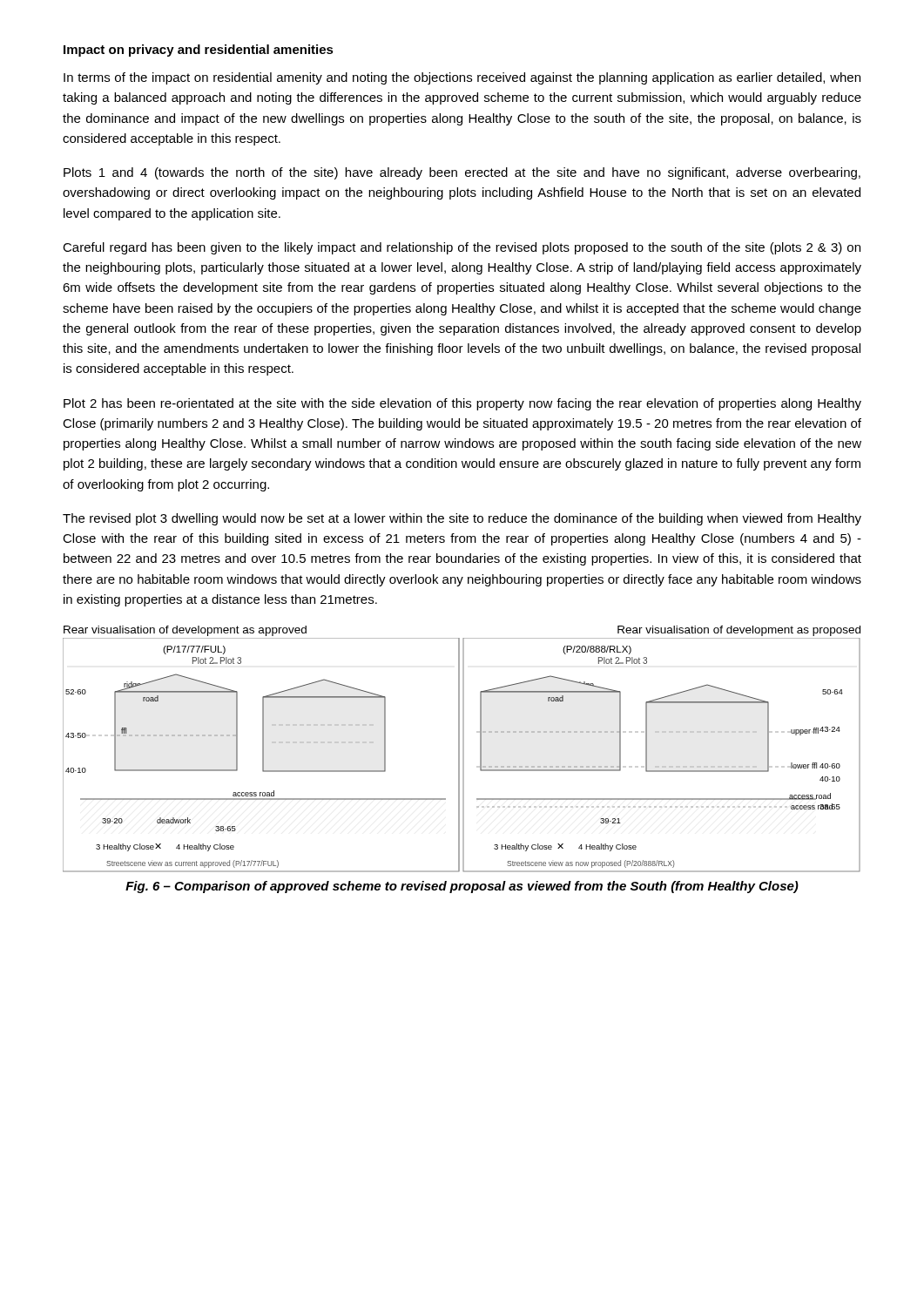
Task: Click on the text block that reads "The revised plot 3 dwelling would now be"
Action: point(462,558)
